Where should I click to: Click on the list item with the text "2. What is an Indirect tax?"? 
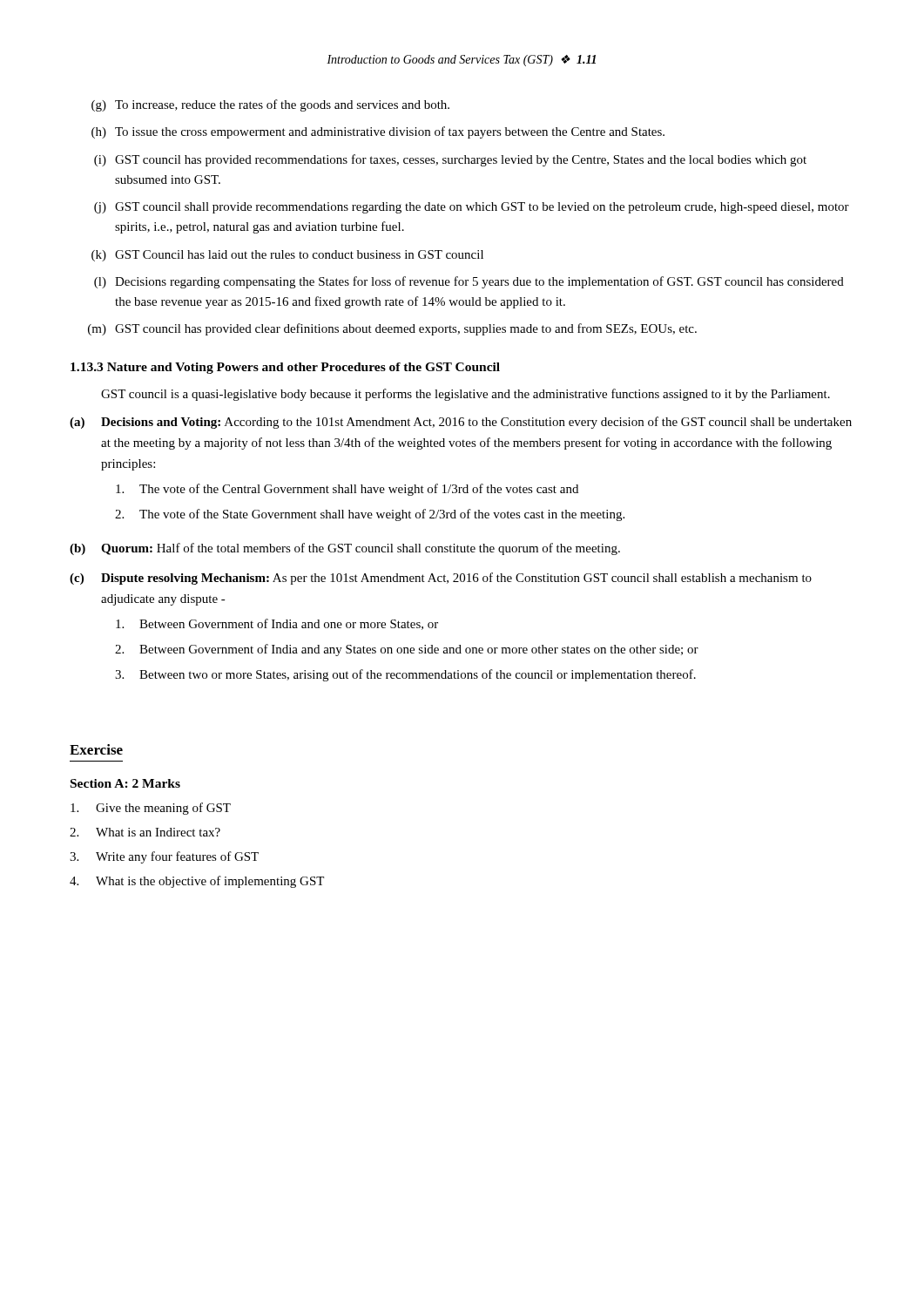click(145, 832)
